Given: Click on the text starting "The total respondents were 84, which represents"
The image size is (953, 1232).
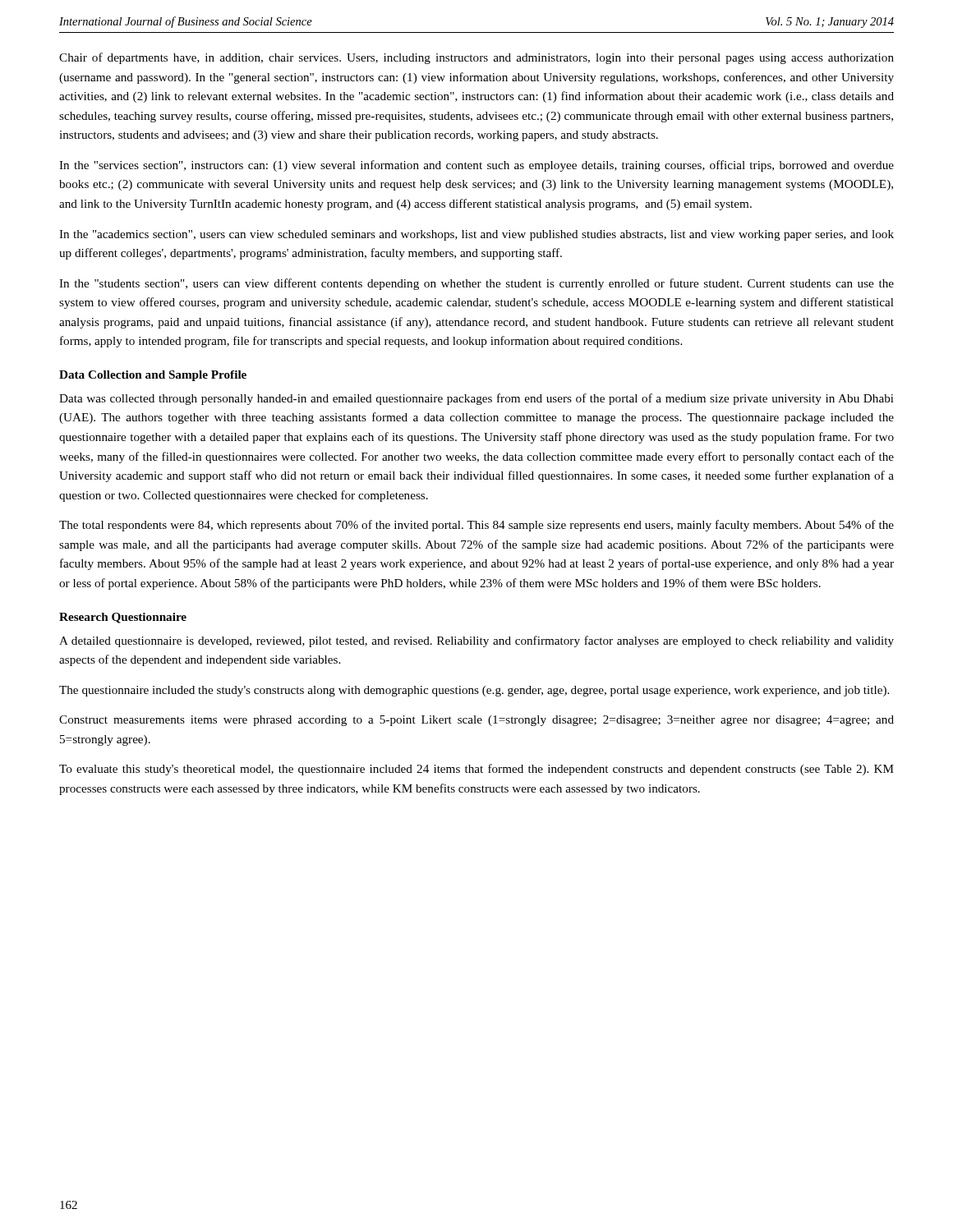Looking at the screenshot, I should click(476, 554).
